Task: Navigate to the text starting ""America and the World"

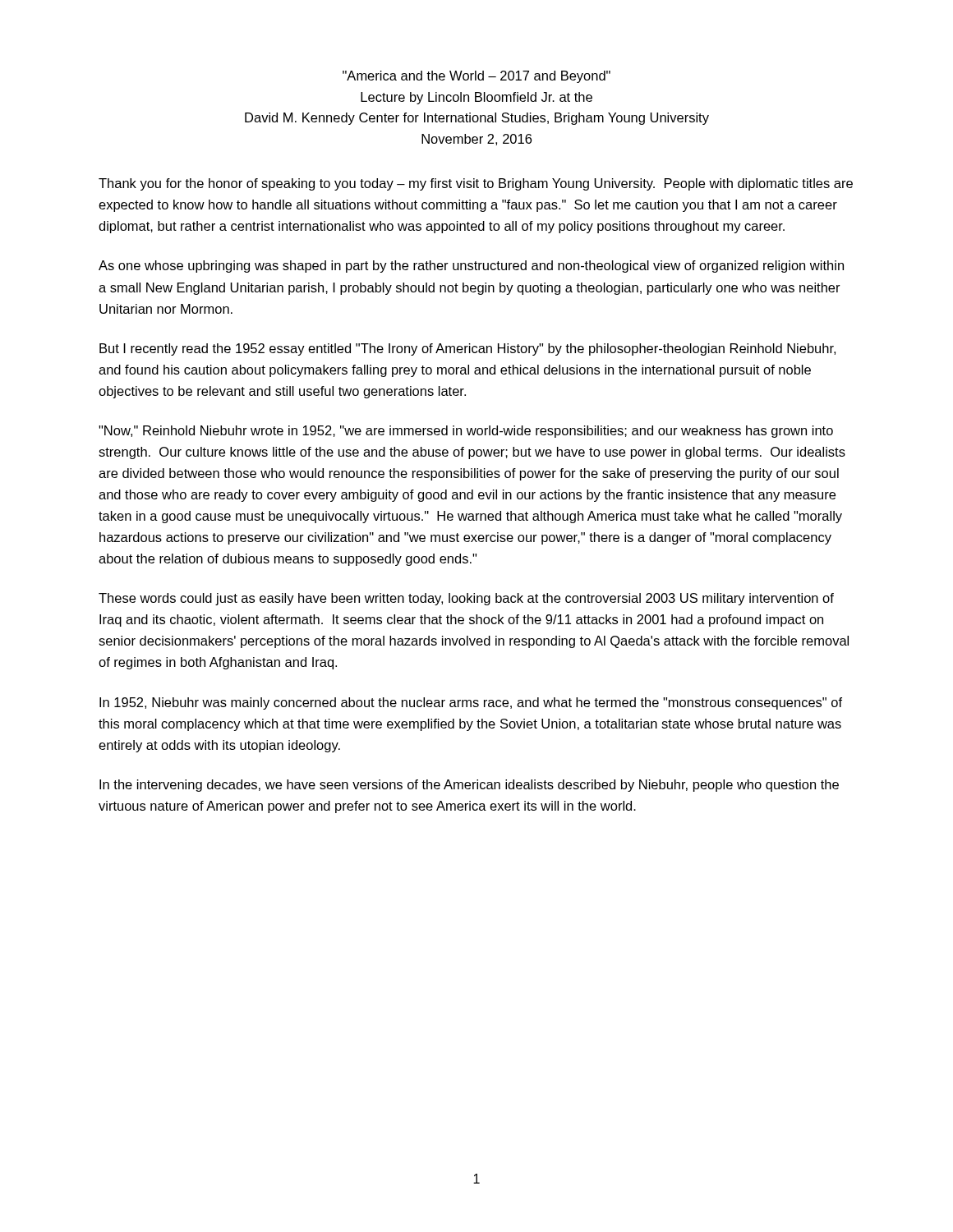Action: click(x=476, y=107)
